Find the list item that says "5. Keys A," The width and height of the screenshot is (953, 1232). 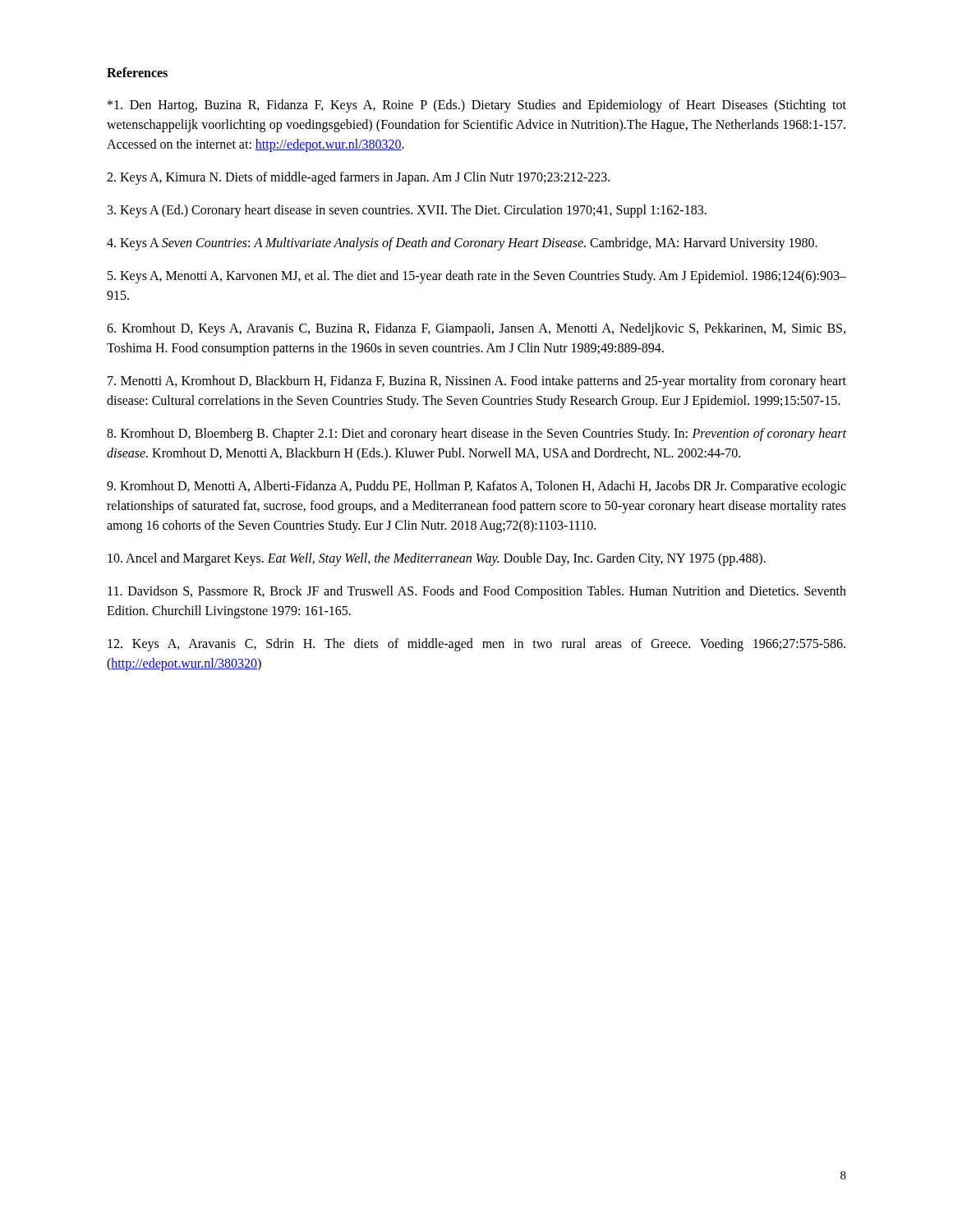click(476, 285)
